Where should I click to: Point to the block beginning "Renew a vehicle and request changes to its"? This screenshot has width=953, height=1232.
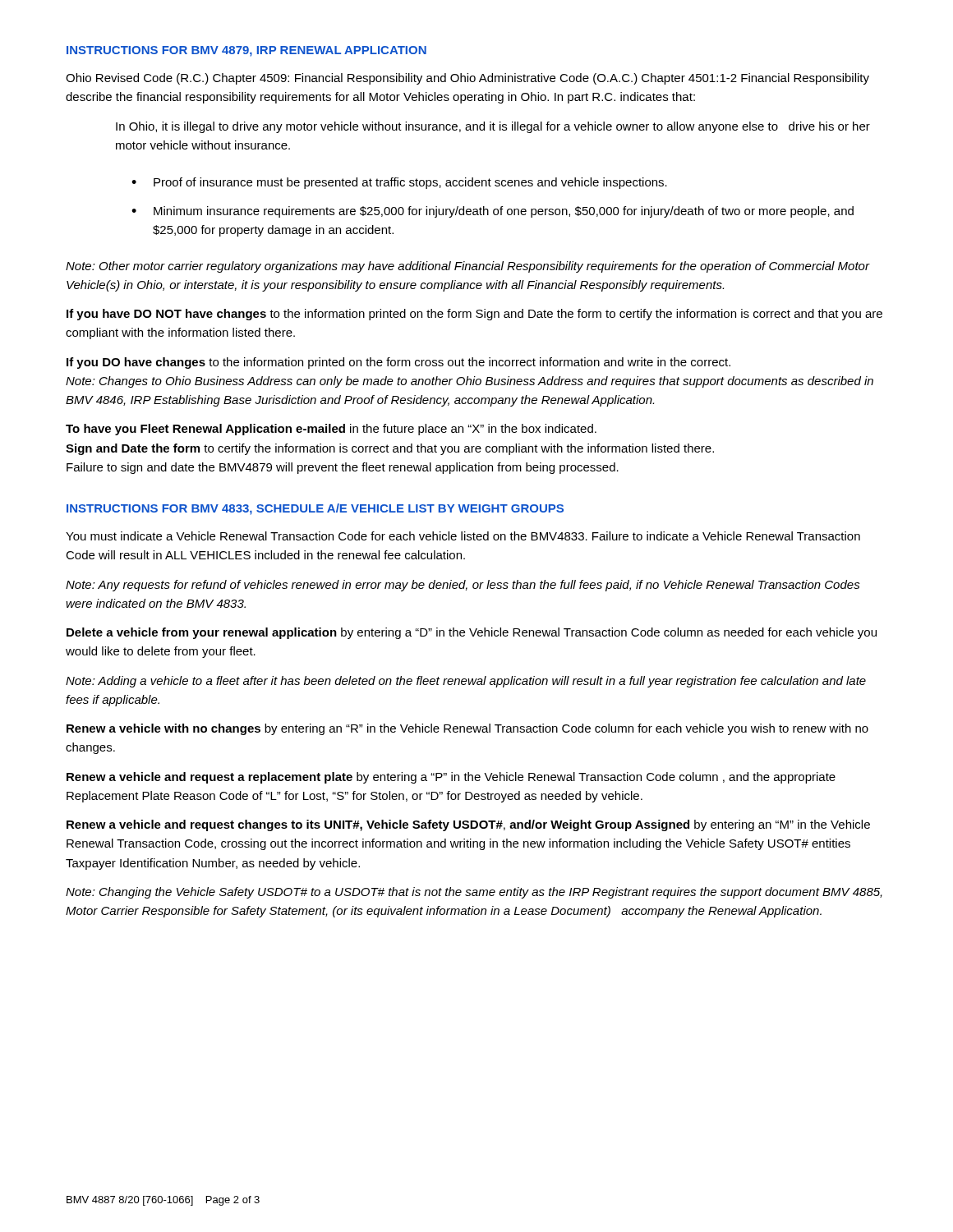click(x=468, y=843)
